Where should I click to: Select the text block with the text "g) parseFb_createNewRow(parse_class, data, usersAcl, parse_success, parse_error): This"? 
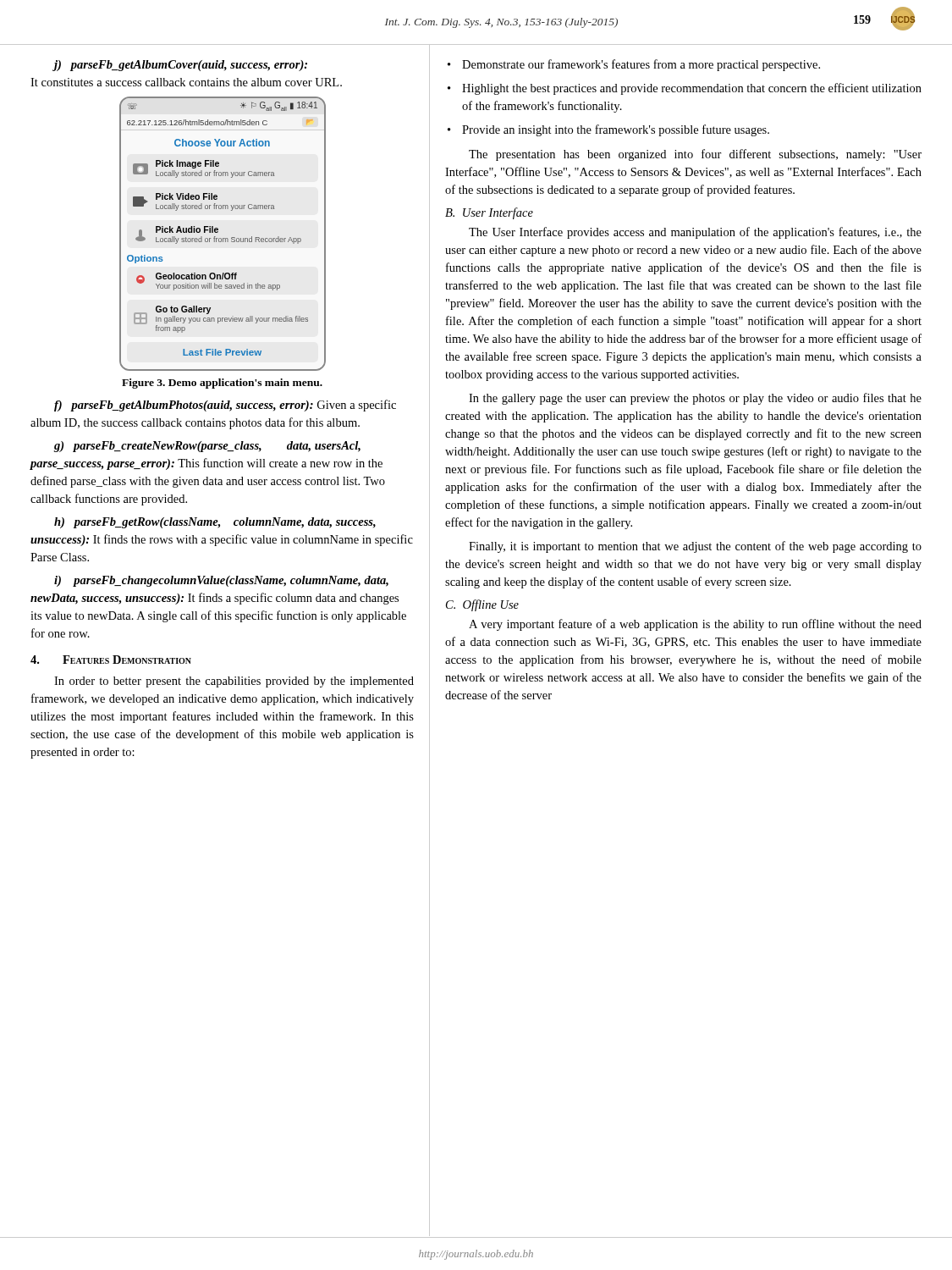(222, 473)
